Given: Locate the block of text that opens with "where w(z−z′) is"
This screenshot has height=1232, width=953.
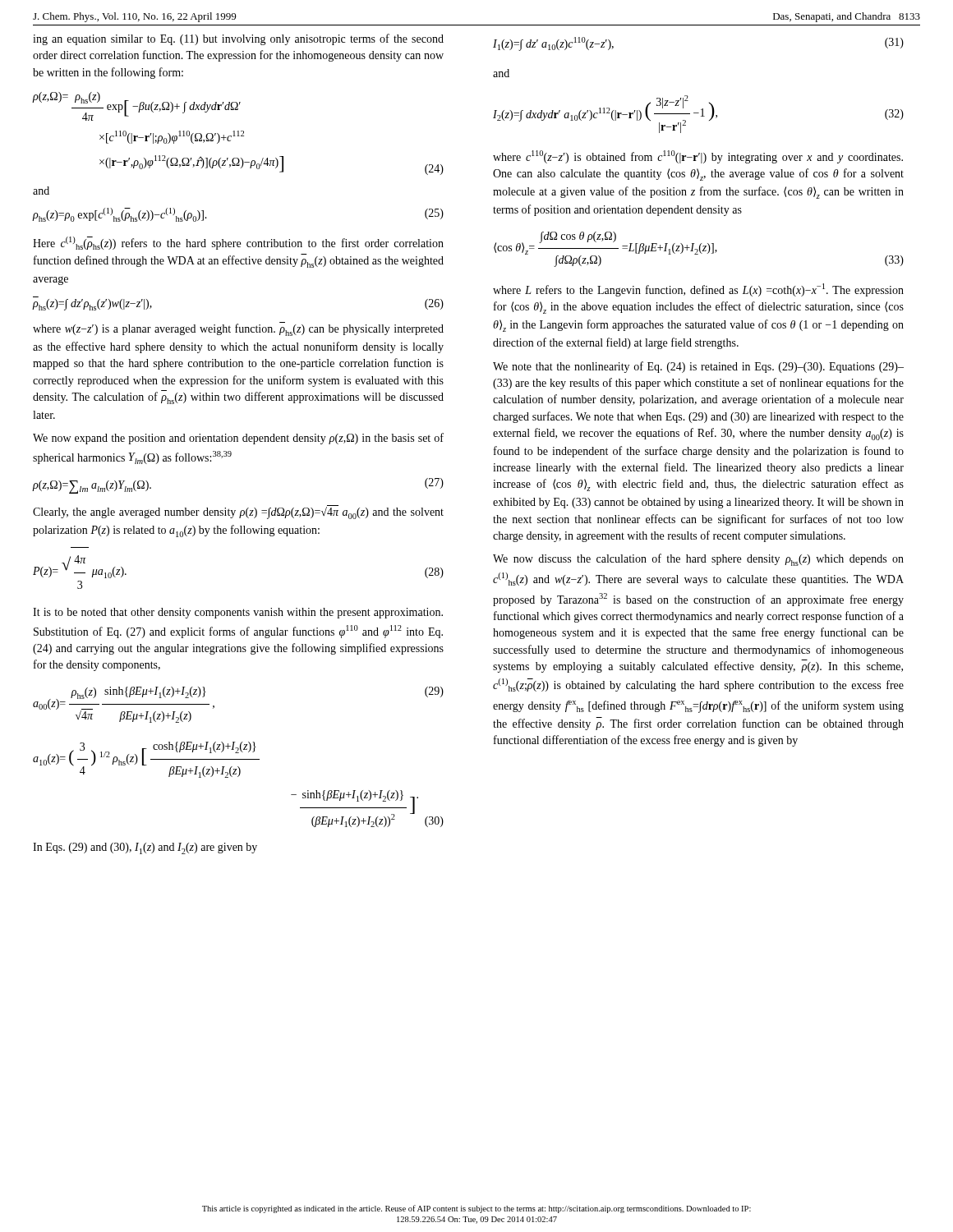Looking at the screenshot, I should click(x=238, y=372).
